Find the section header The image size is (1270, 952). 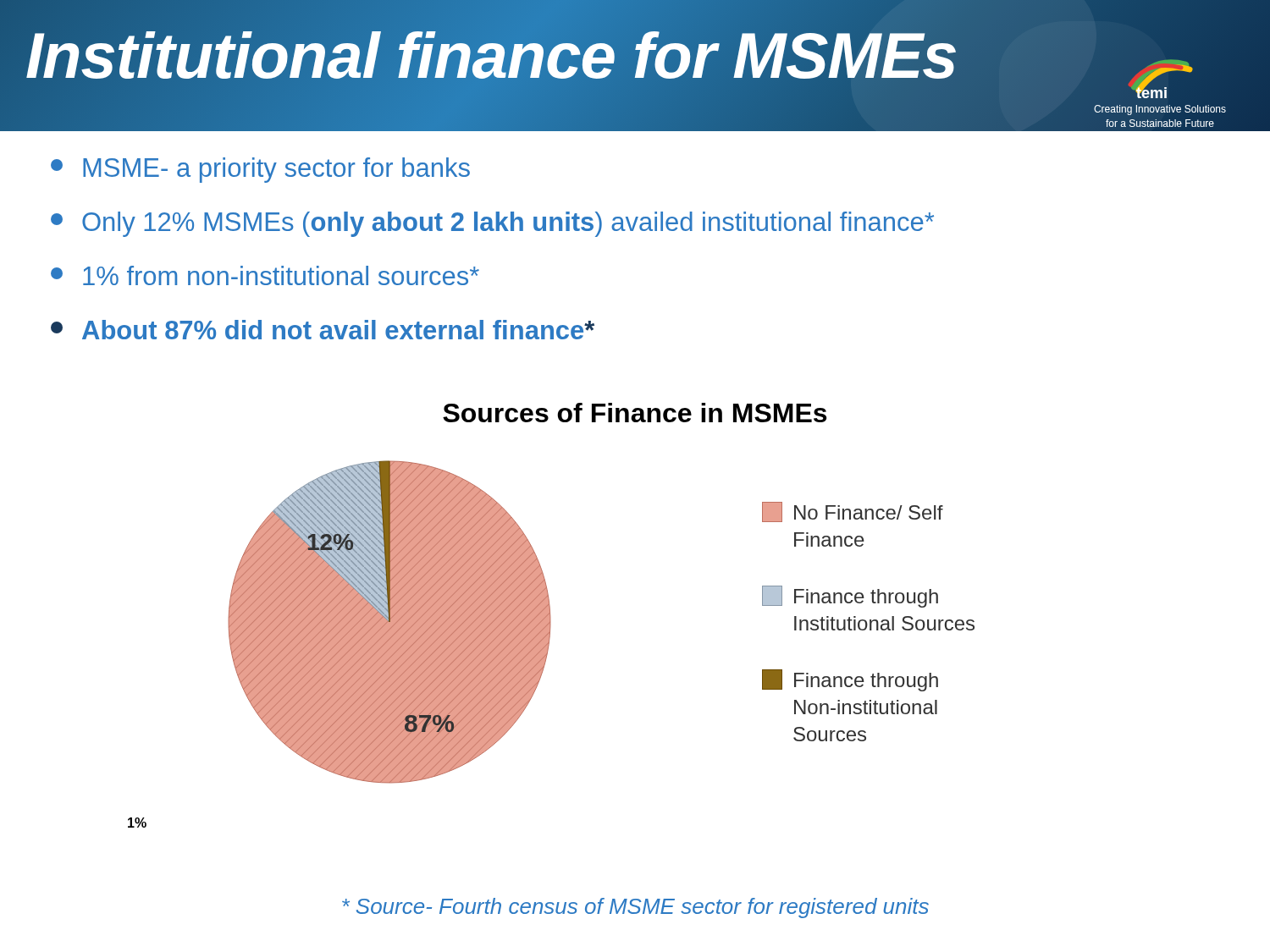coord(635,413)
